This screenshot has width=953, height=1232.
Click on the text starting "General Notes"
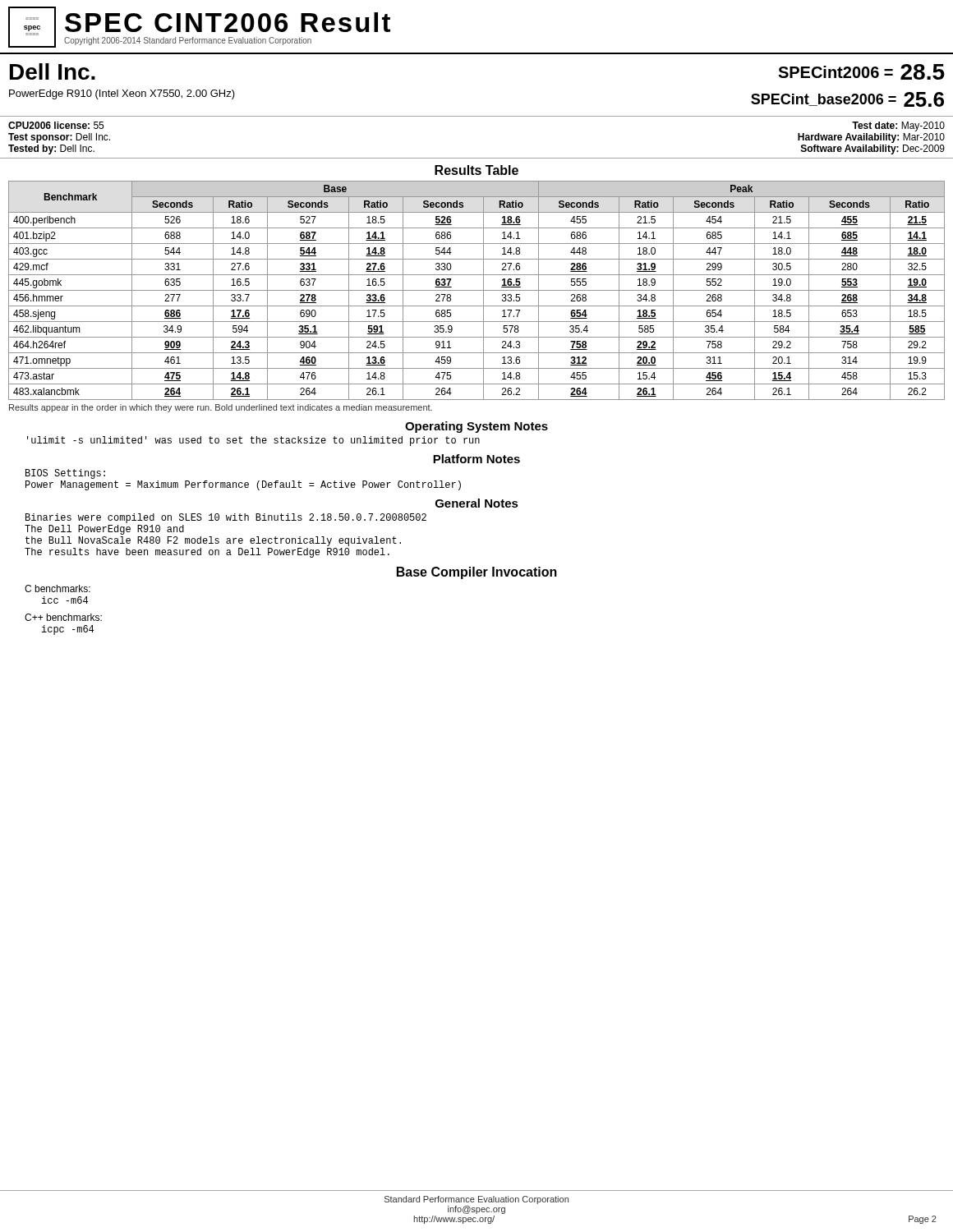pos(476,503)
